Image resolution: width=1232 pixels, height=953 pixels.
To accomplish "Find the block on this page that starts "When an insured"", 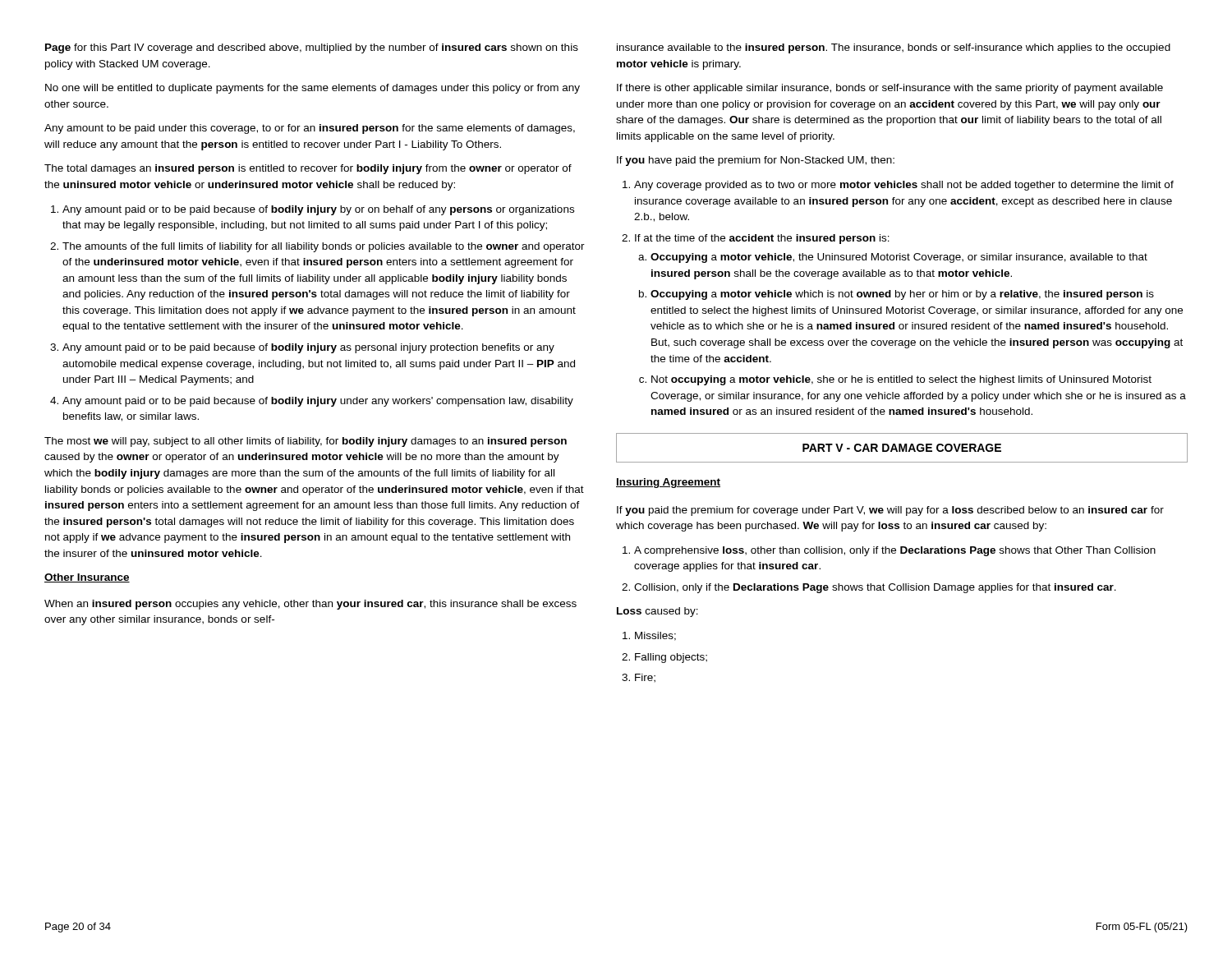I will [x=311, y=611].
